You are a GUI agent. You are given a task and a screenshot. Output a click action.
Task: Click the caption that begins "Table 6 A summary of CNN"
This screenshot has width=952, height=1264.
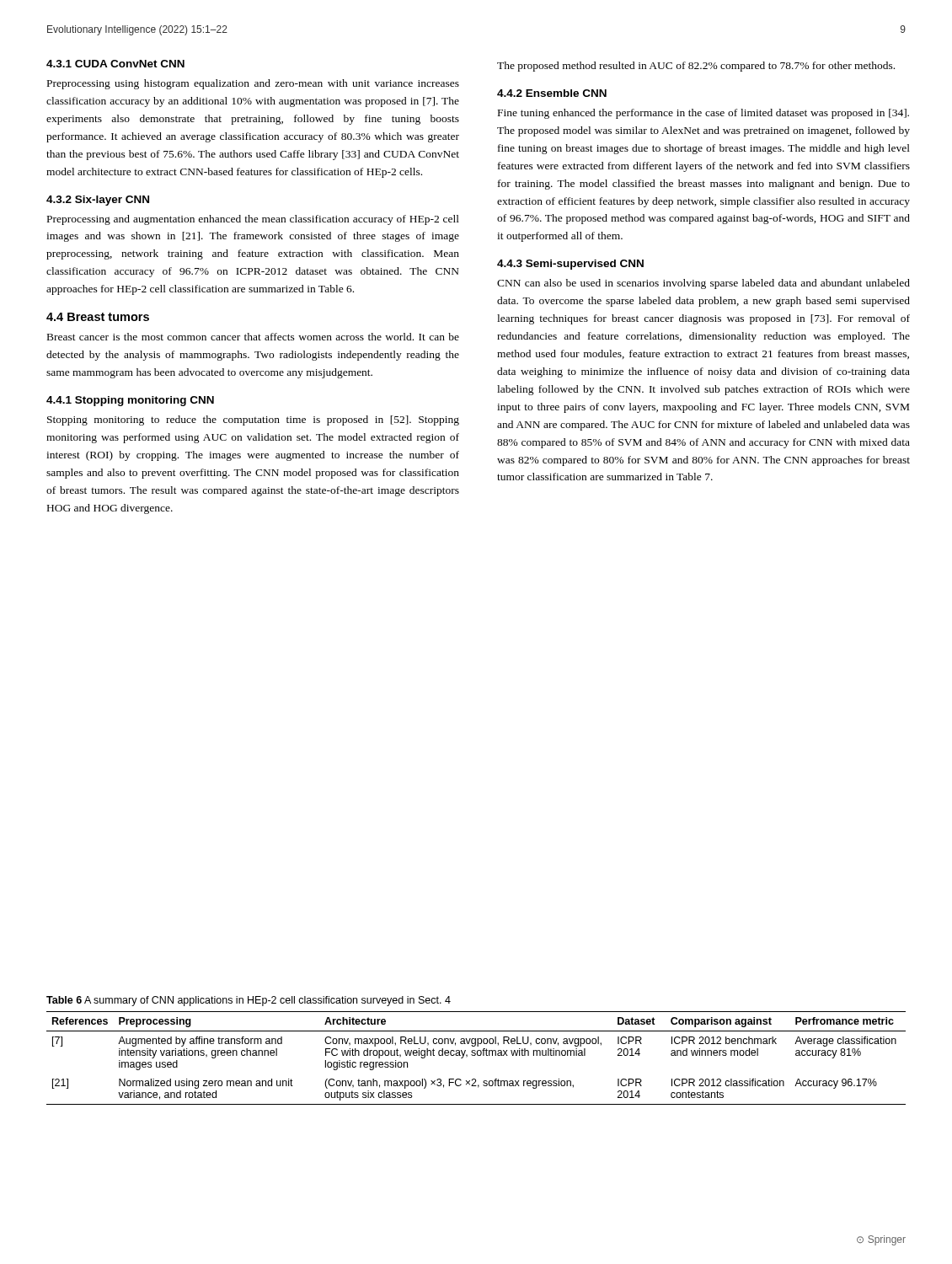(248, 1000)
